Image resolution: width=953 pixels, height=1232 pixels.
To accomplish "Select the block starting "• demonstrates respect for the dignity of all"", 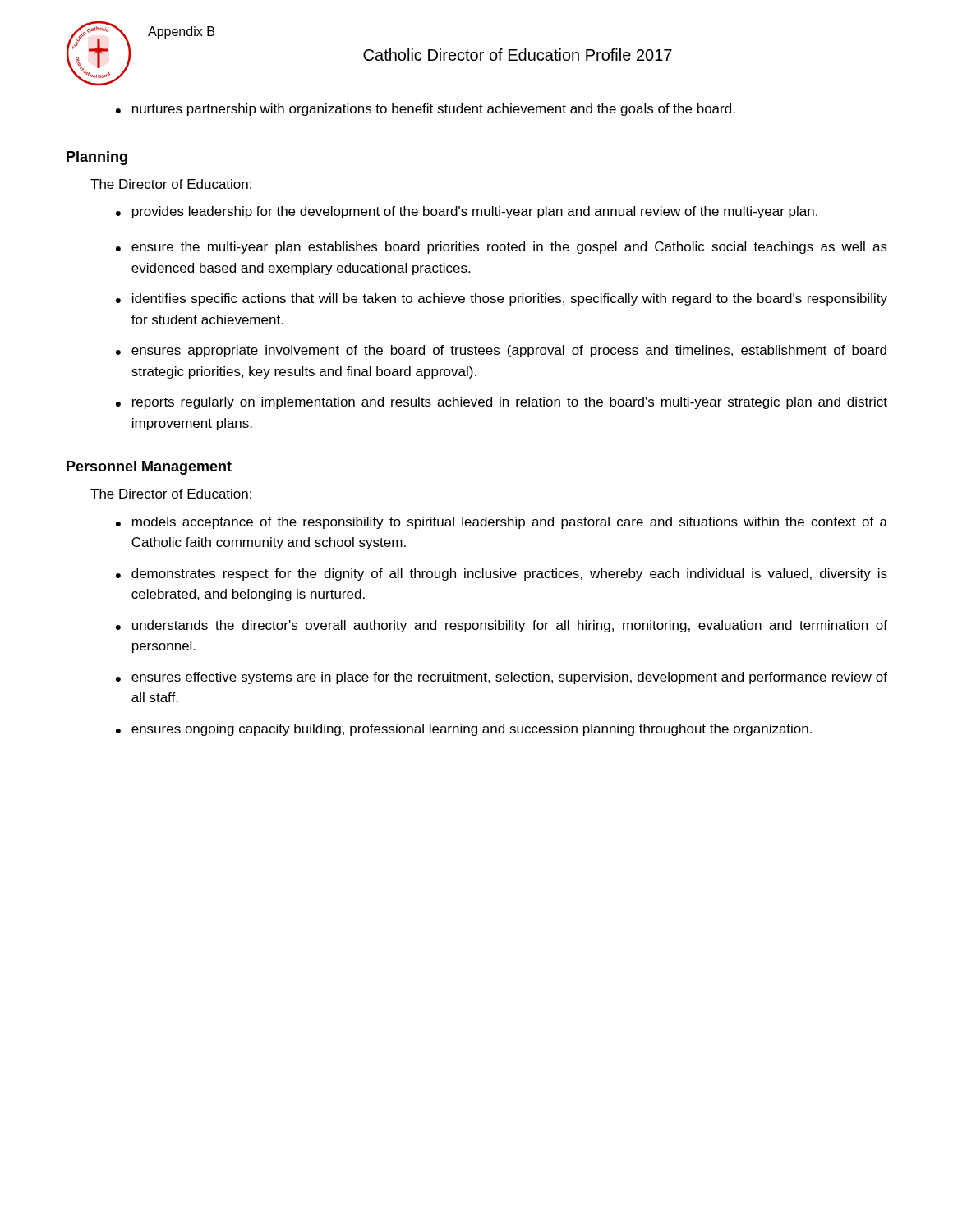I will tap(501, 584).
